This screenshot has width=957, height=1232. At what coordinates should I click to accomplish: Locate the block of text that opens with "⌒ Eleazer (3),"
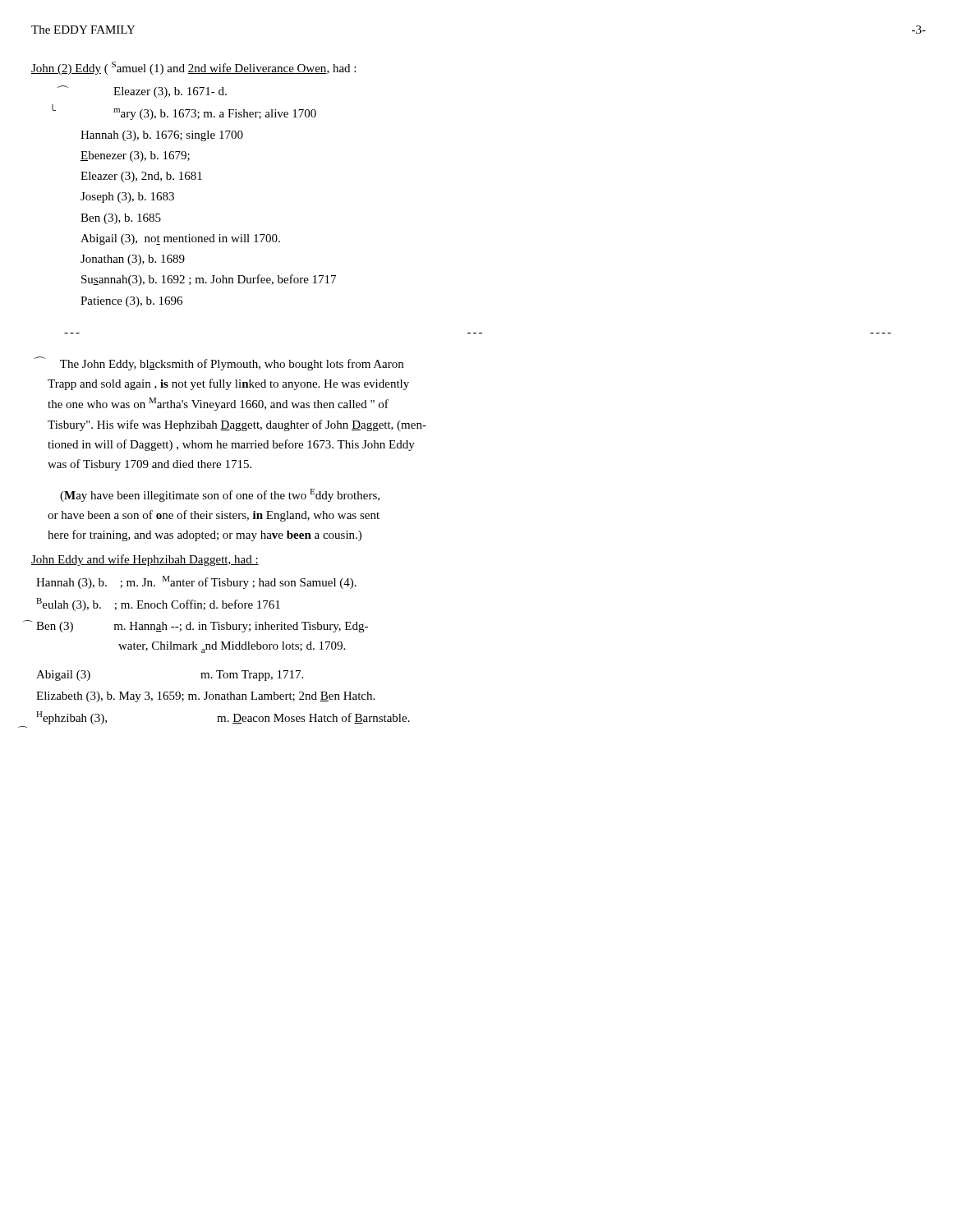coord(146,92)
